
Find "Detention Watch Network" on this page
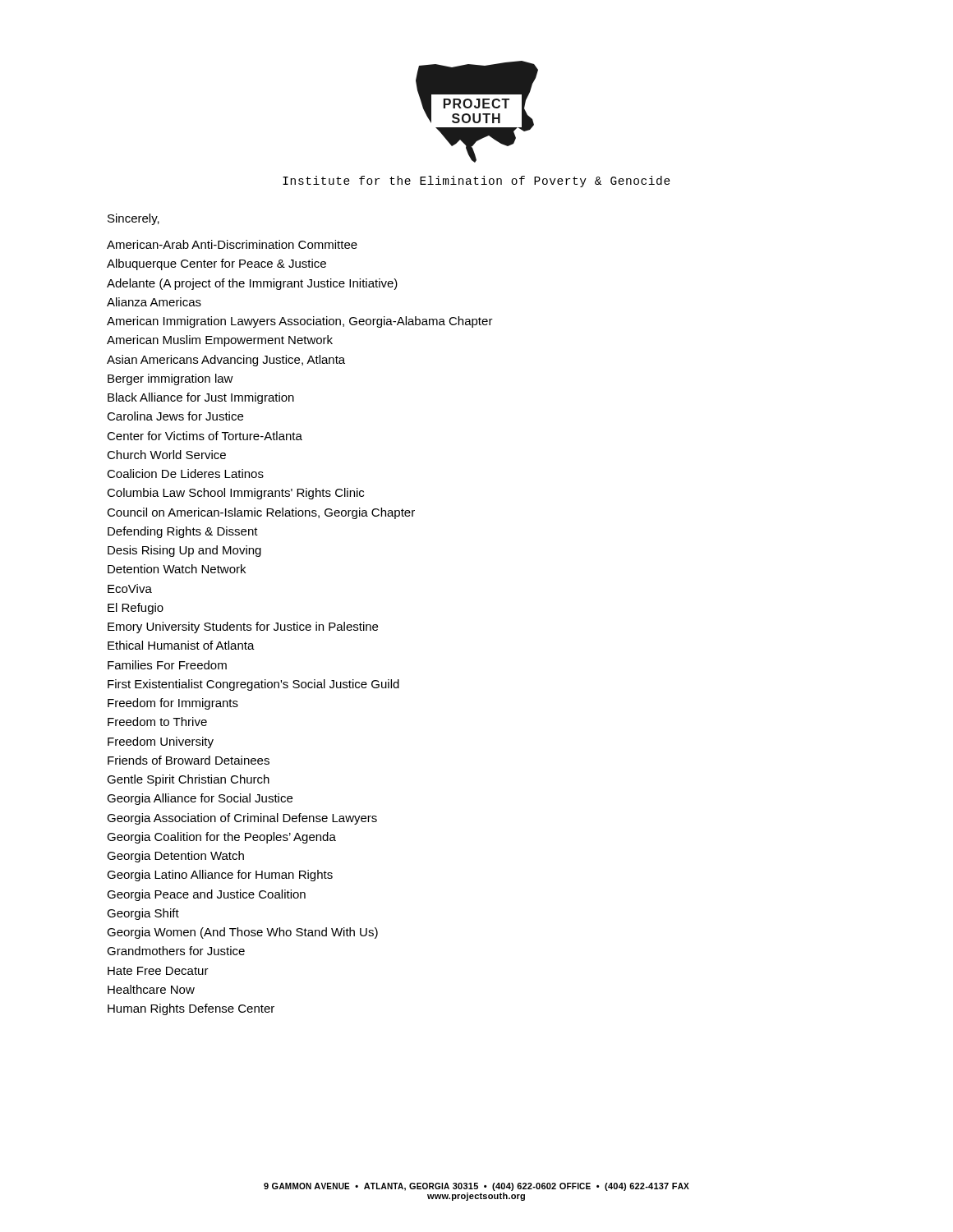point(176,569)
